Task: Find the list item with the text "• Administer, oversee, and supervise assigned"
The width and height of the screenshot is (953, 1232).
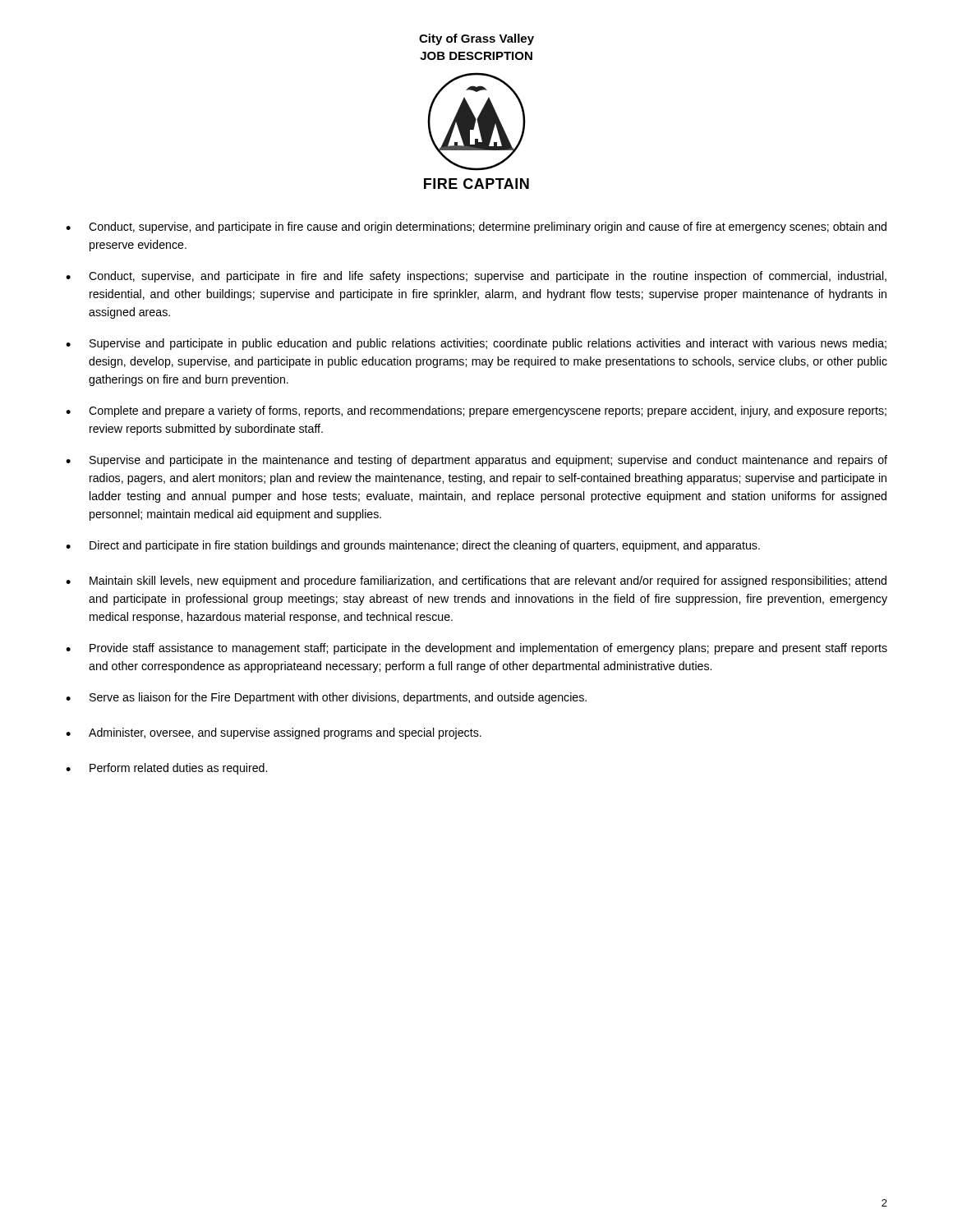Action: point(274,735)
